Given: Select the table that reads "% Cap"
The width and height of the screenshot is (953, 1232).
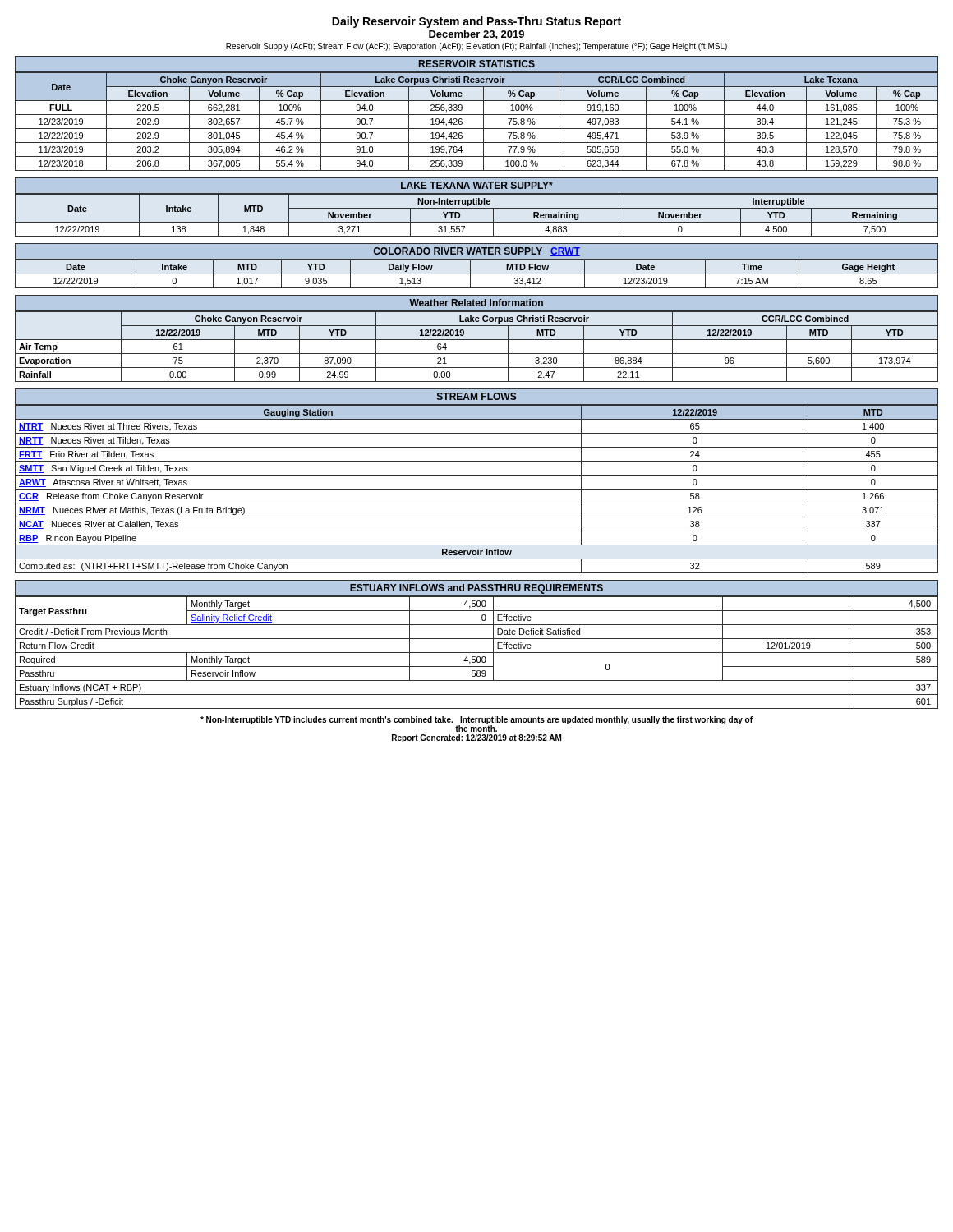Looking at the screenshot, I should pos(476,122).
